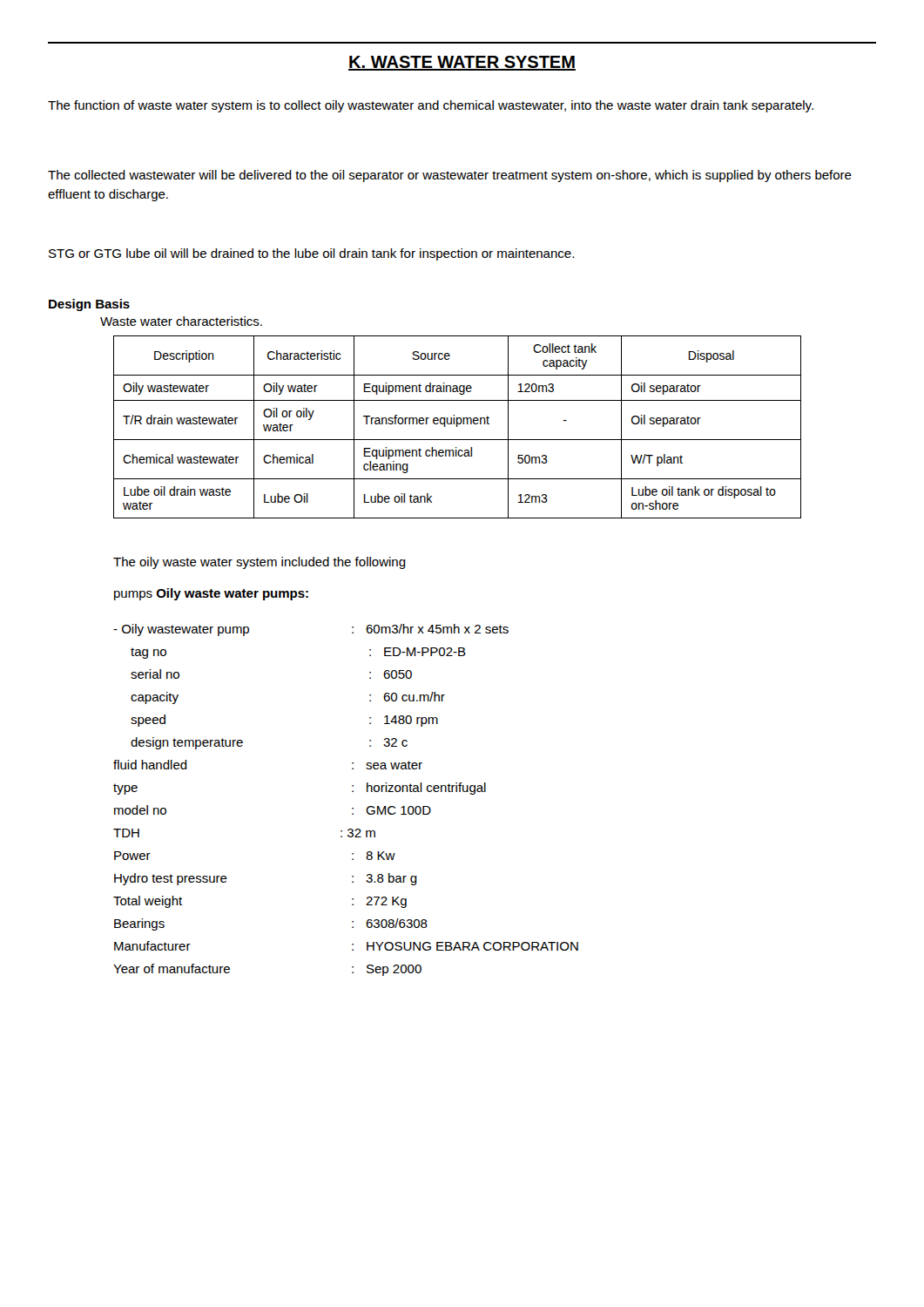Viewport: 924px width, 1307px height.
Task: Find the text block starting "Oily wastewater pump : 60m3/hr x 45mh x"
Action: [x=462, y=629]
